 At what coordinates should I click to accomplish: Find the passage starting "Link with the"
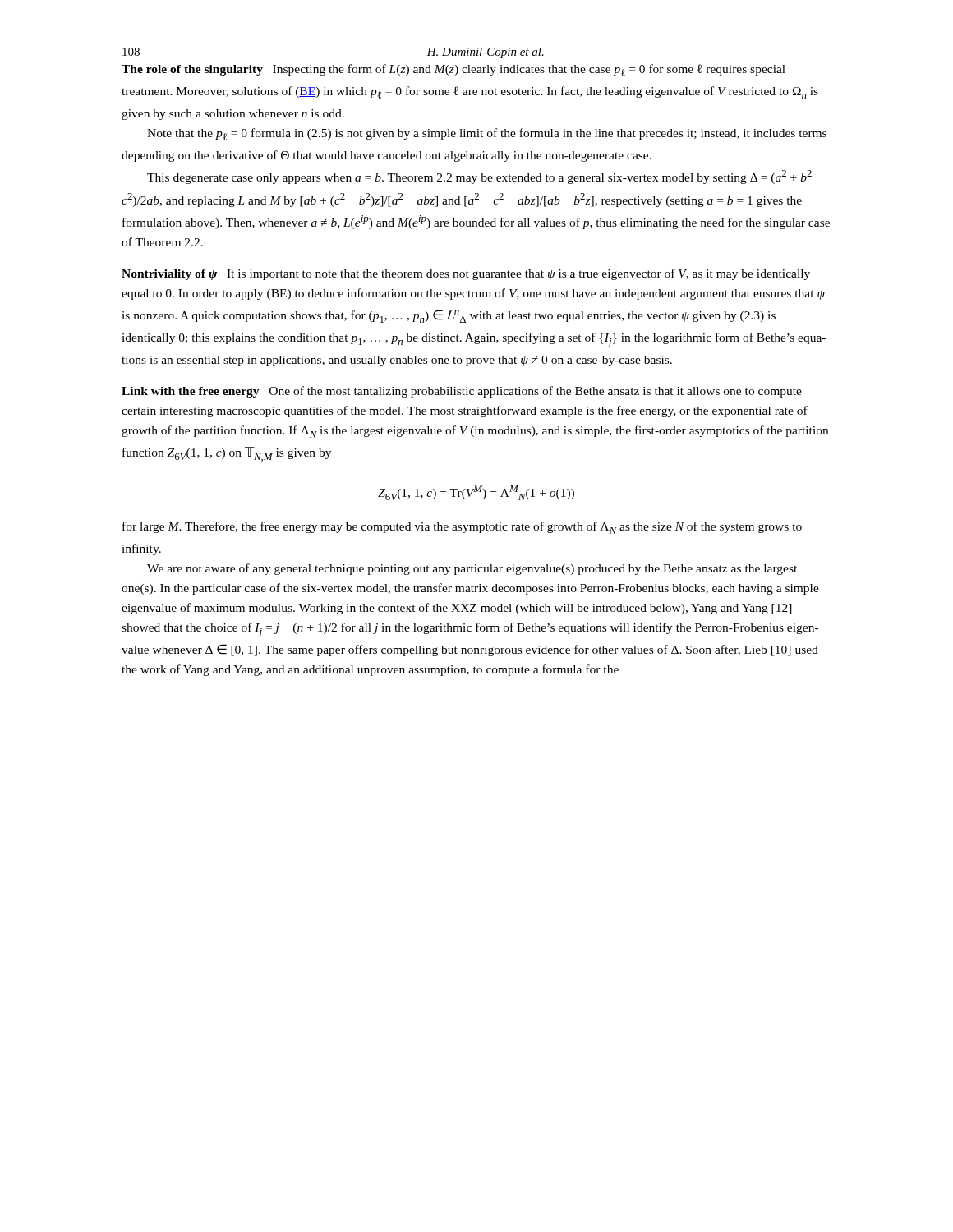475,423
